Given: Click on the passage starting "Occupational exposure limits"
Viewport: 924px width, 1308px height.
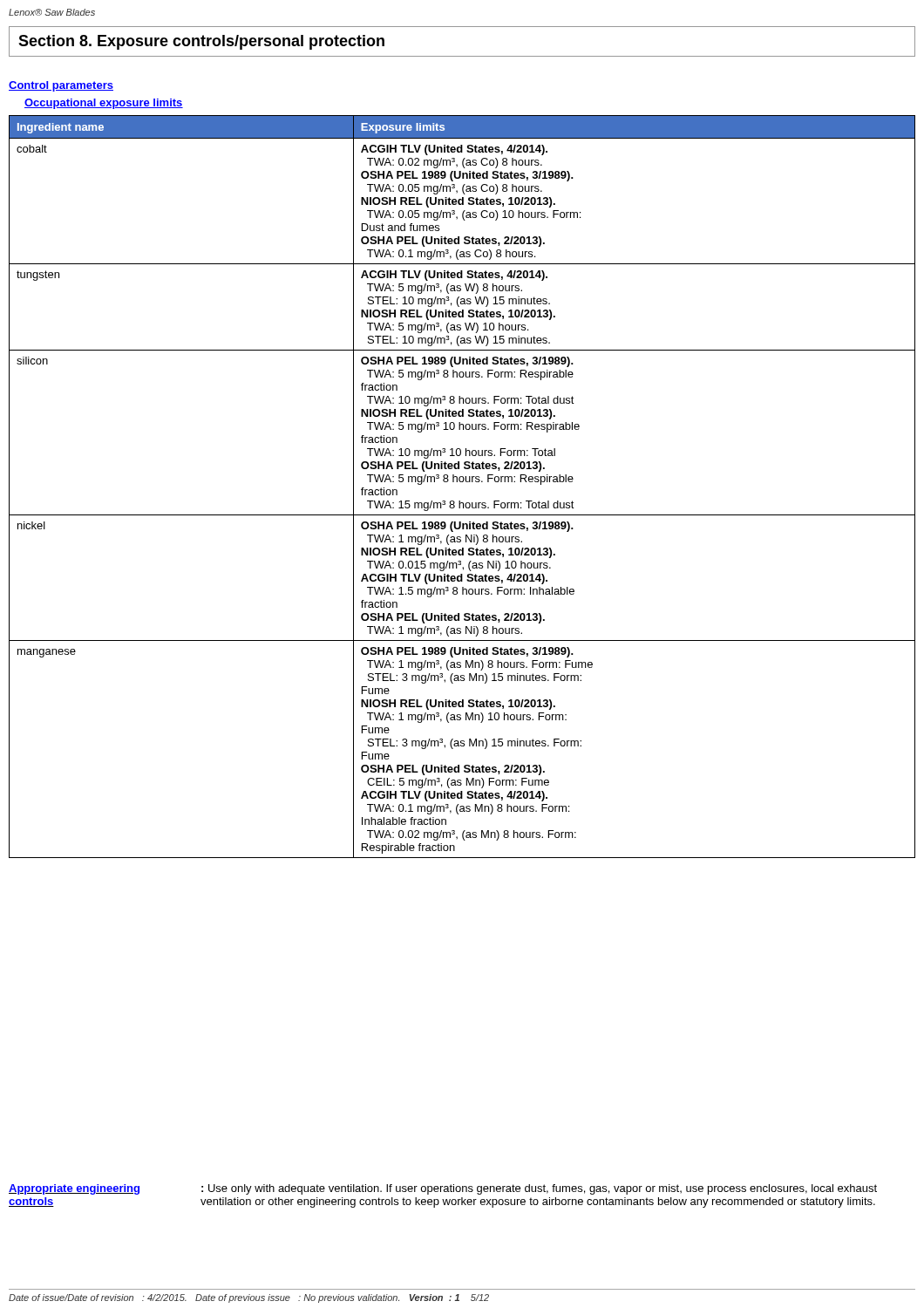Looking at the screenshot, I should [103, 102].
